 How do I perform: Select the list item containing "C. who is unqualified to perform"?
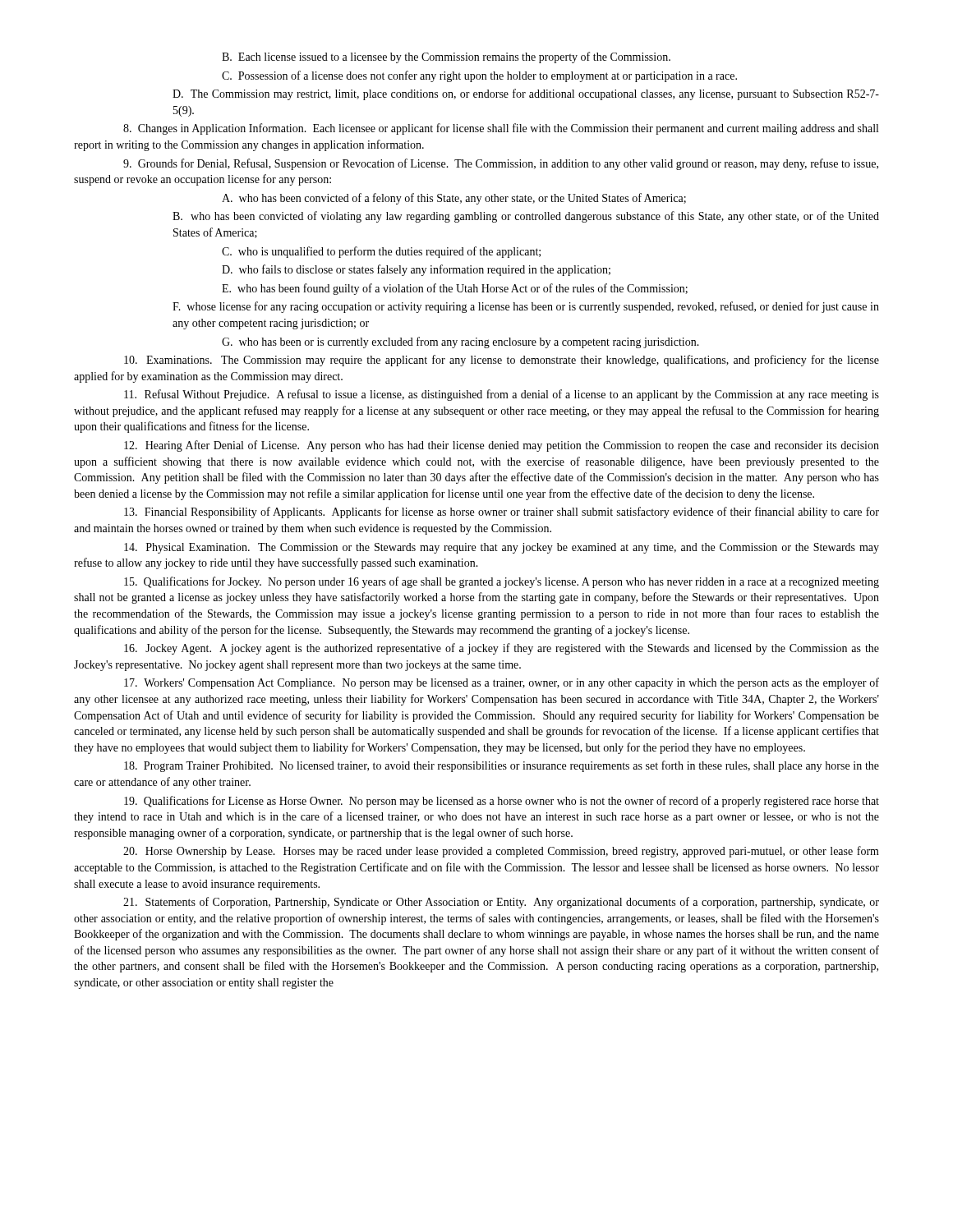point(382,251)
